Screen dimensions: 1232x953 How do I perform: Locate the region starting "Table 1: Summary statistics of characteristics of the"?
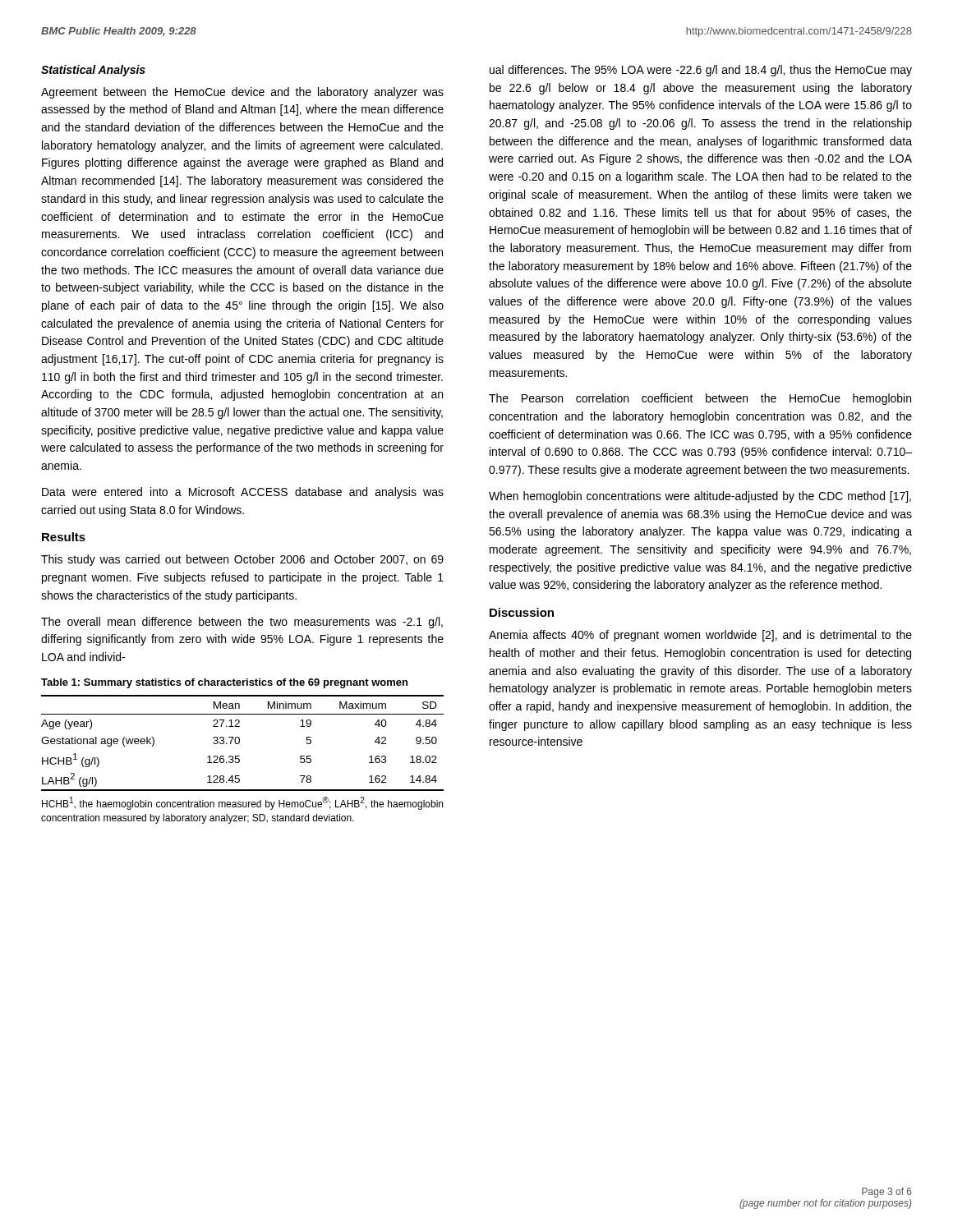pyautogui.click(x=242, y=682)
